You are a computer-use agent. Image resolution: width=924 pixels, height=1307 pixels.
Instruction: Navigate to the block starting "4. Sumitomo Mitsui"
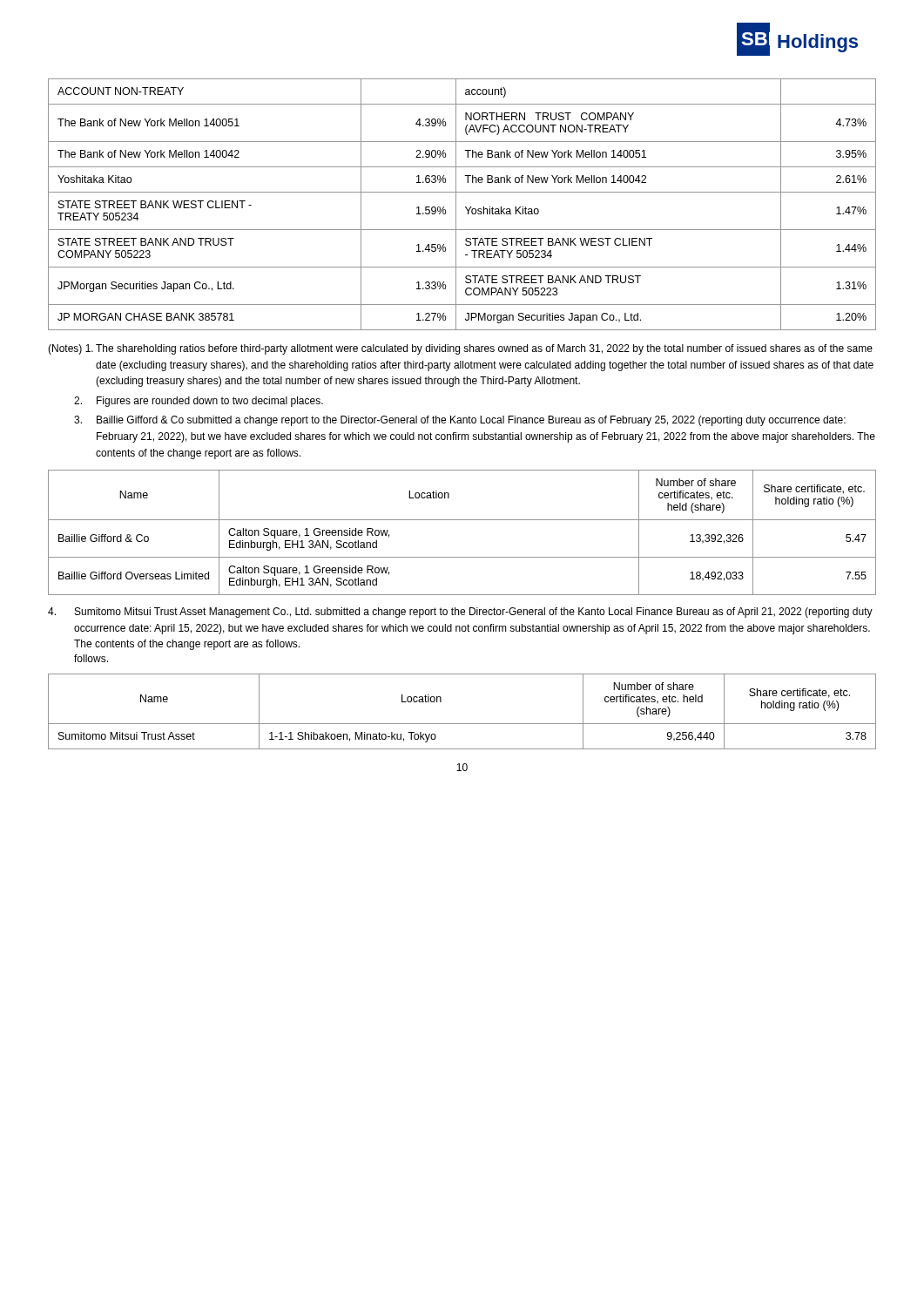pyautogui.click(x=462, y=628)
